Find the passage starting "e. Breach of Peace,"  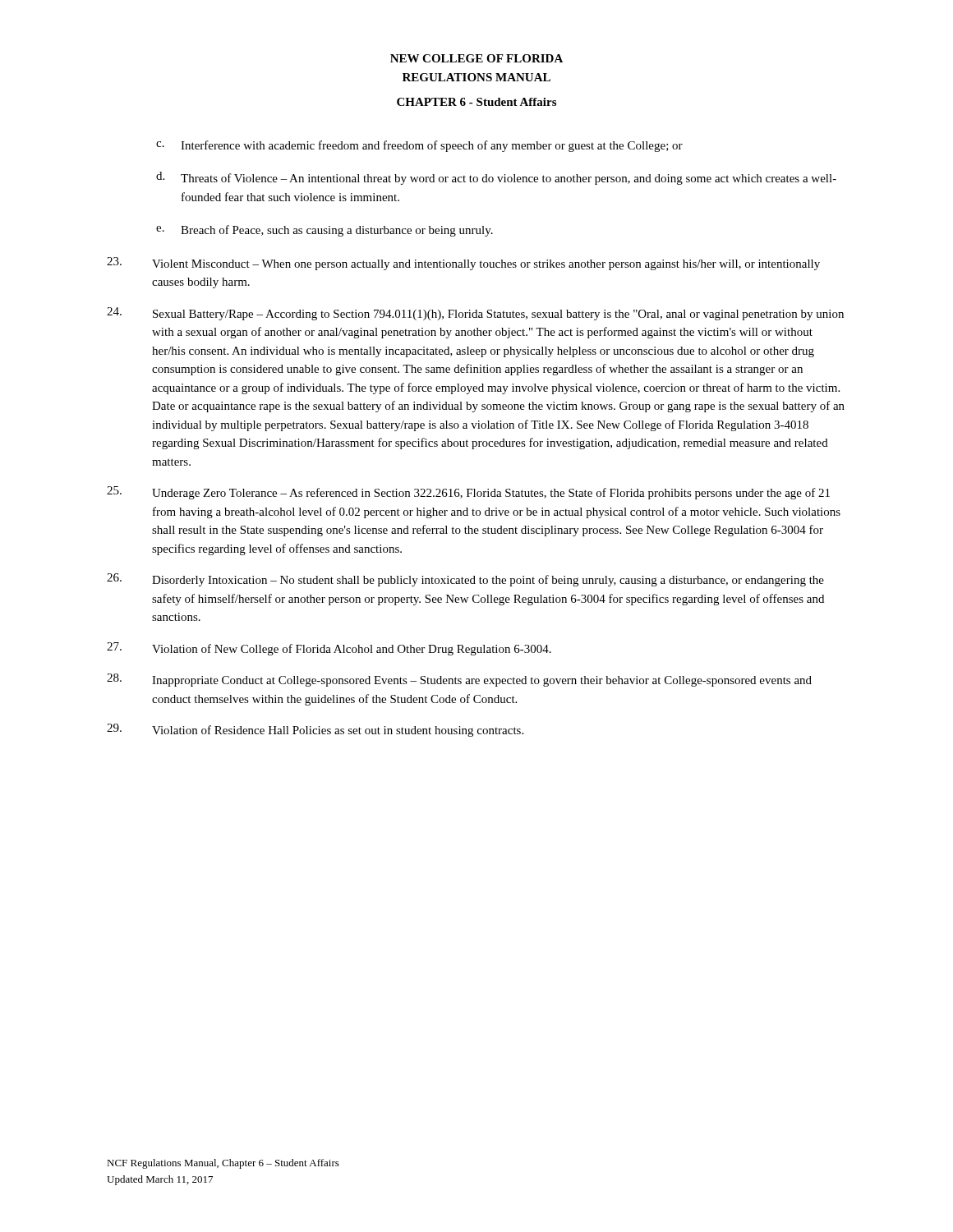501,230
